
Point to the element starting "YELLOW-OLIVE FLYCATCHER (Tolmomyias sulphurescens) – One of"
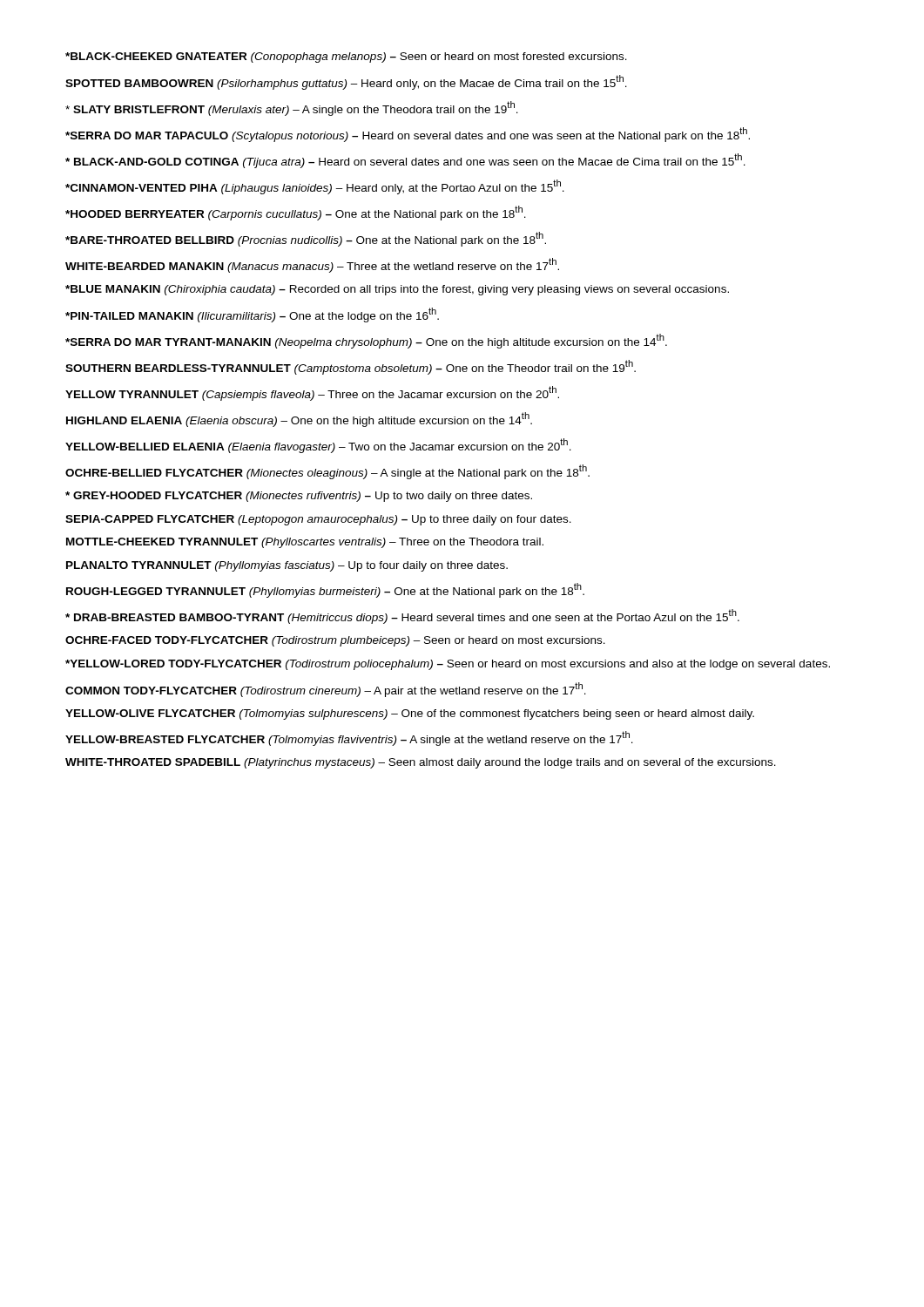coord(410,713)
